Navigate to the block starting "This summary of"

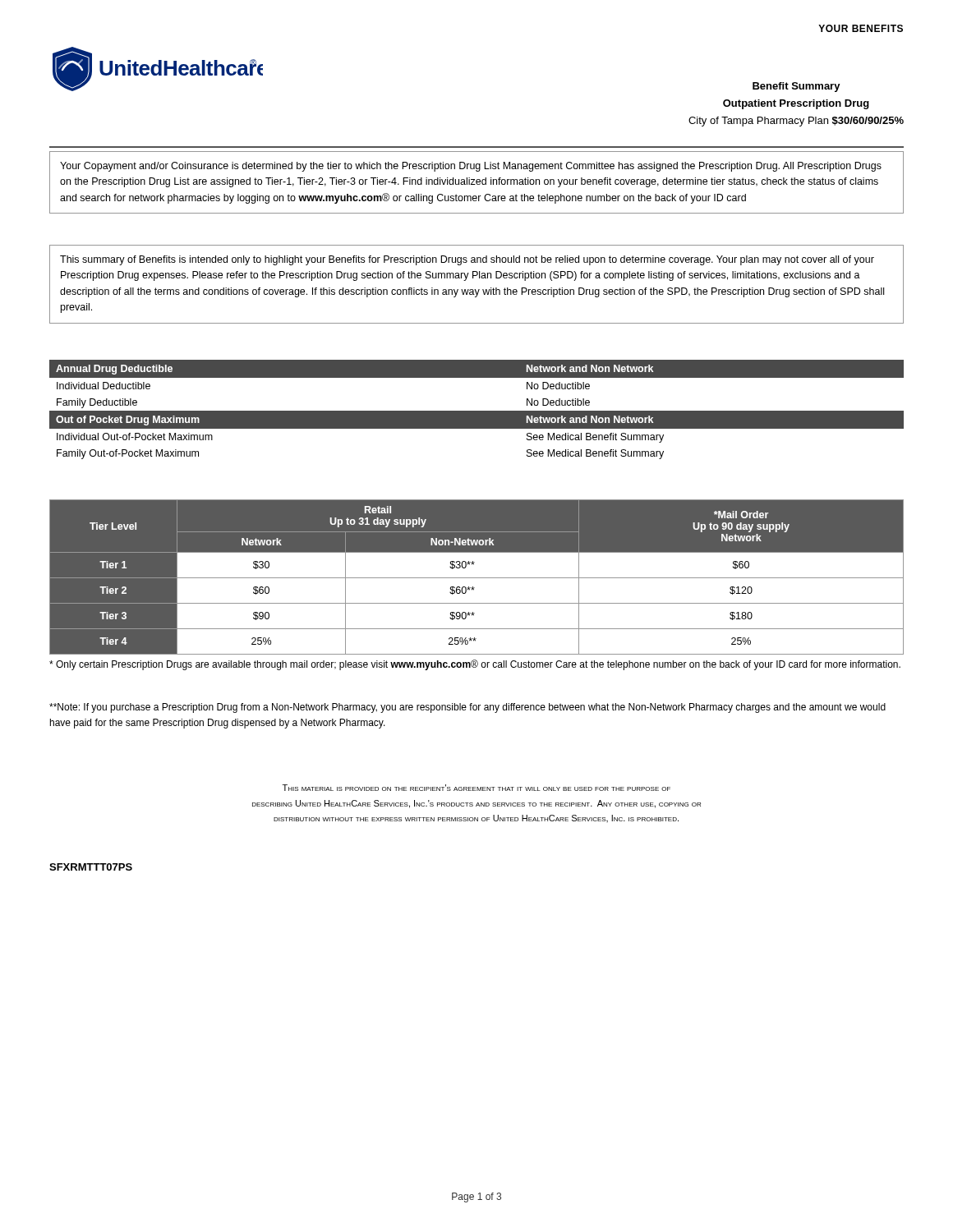472,283
